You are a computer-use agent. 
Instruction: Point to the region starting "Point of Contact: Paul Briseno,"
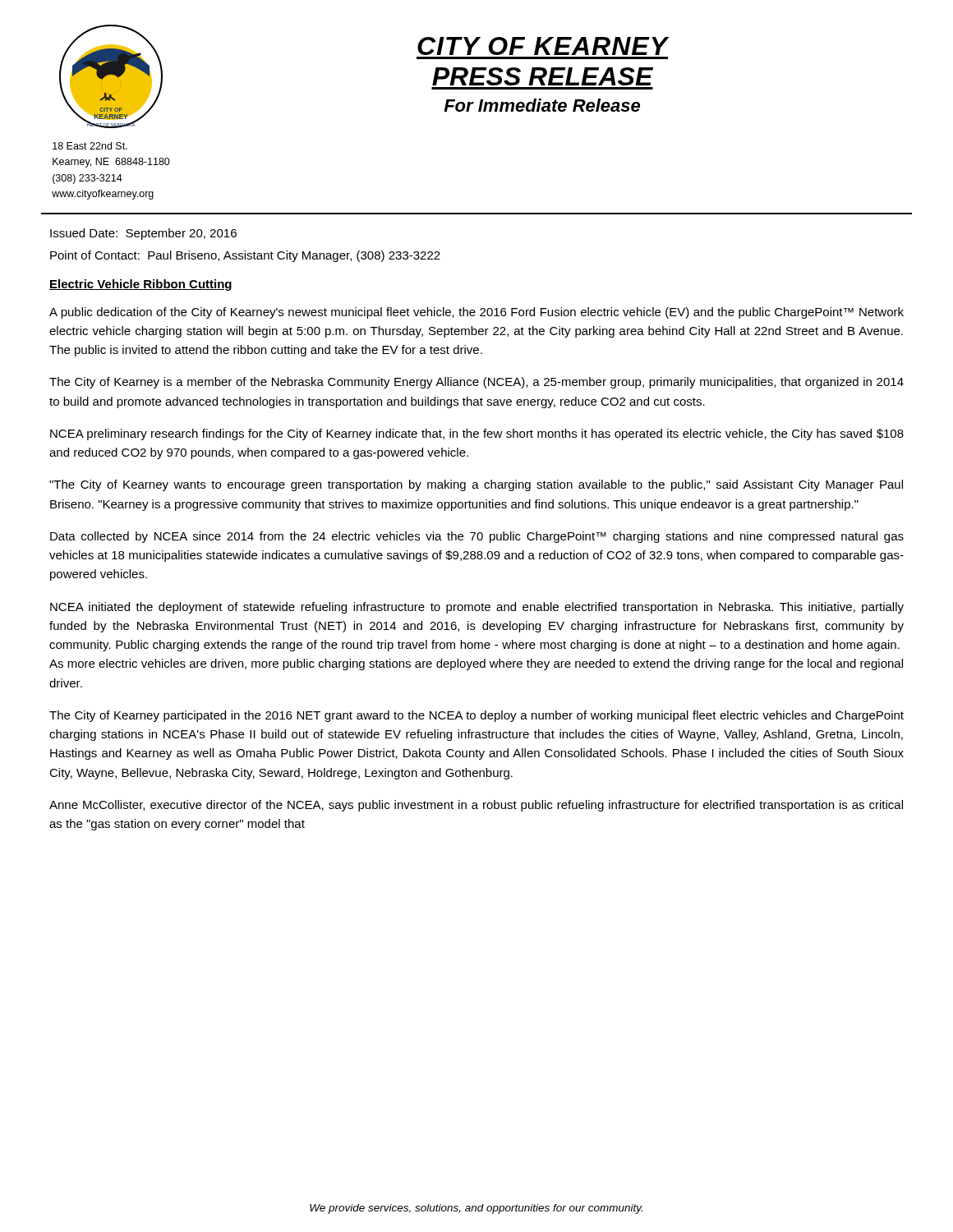coord(245,255)
